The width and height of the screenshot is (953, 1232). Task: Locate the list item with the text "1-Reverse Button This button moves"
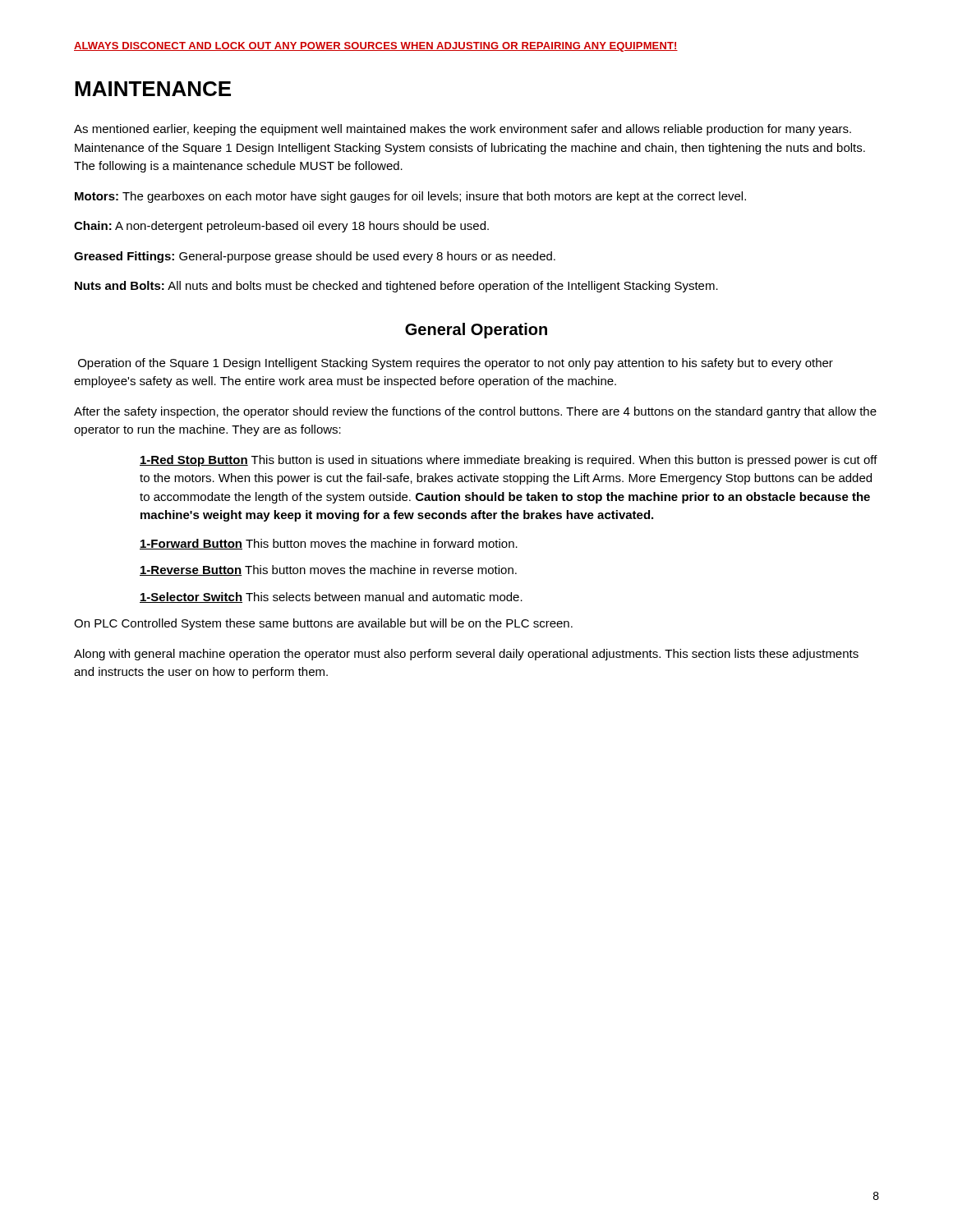coord(329,570)
